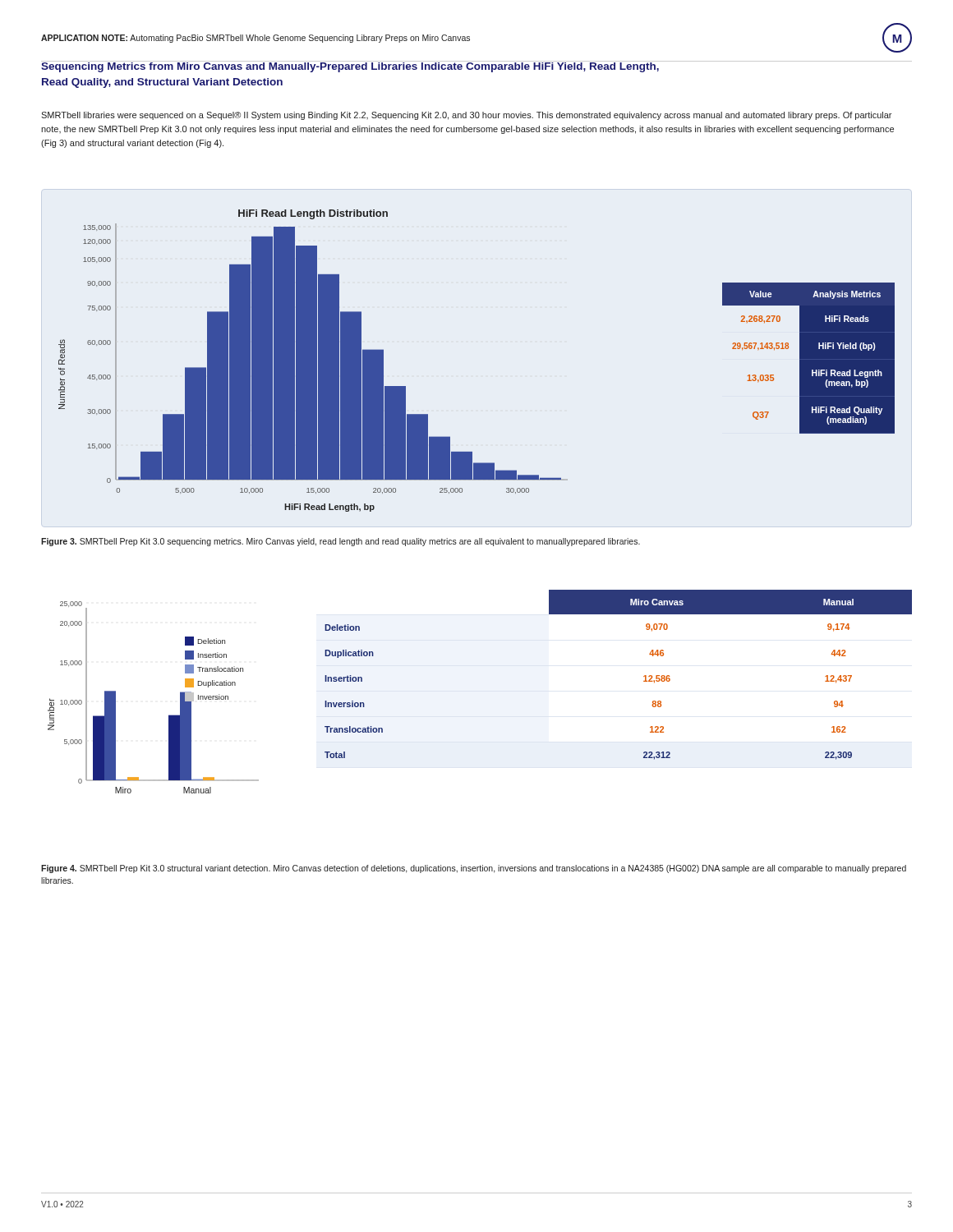Locate the text block that says "SMRTbell libraries were sequenced"
Screen dimensions: 1232x953
(468, 129)
